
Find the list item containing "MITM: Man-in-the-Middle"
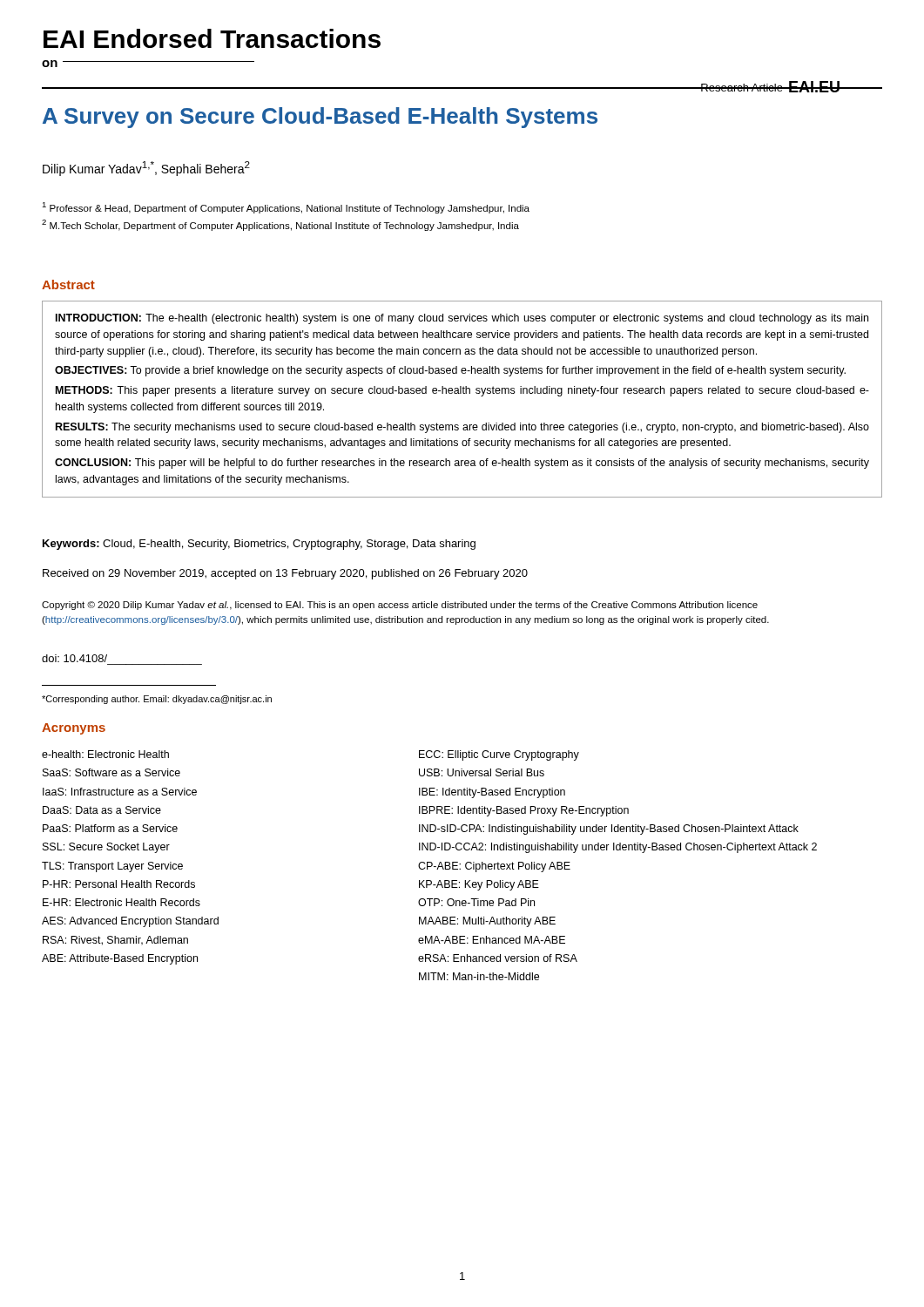479,977
